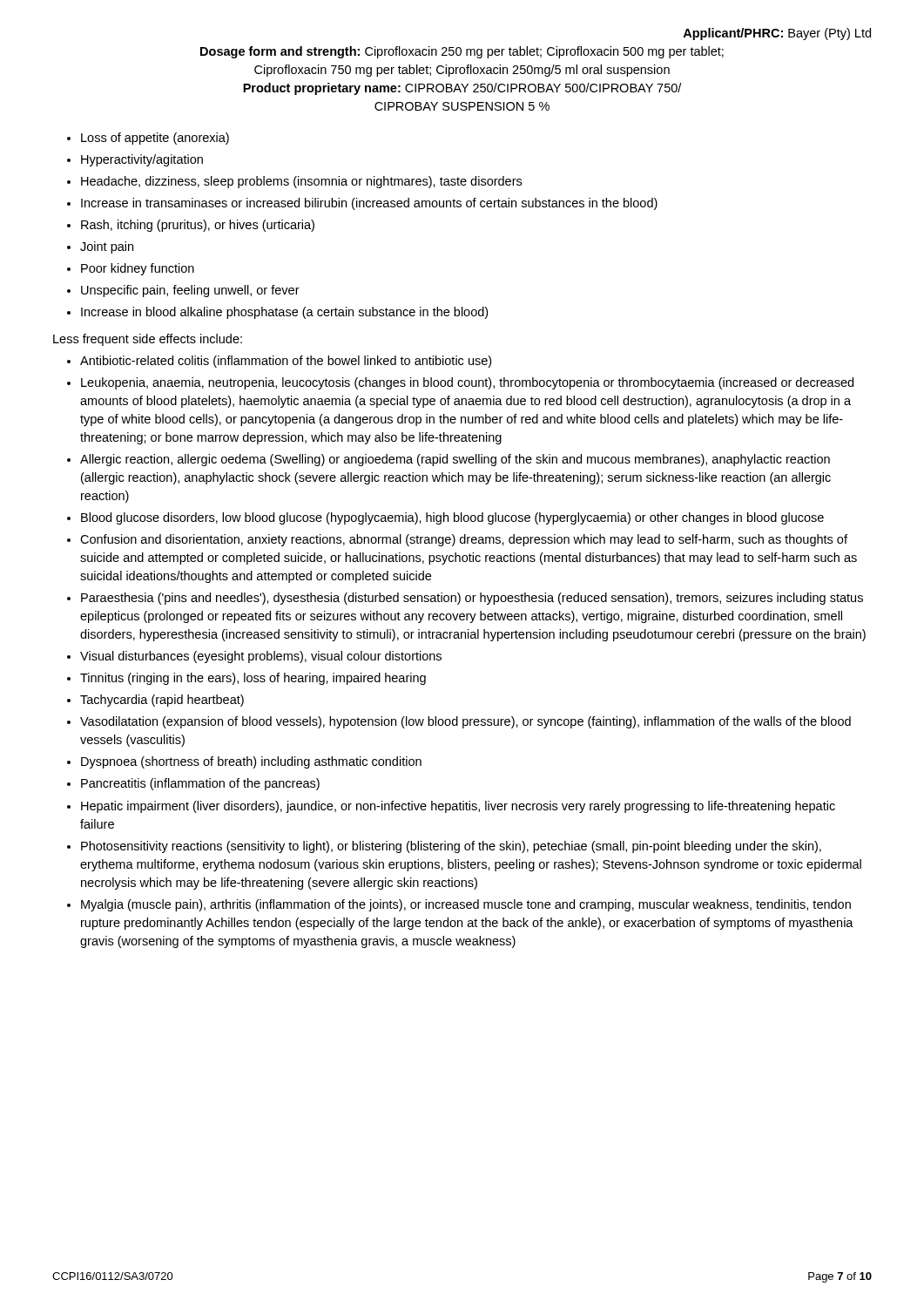The image size is (924, 1307).
Task: Point to the text starting "Visual disturbances (eyesight problems), visual colour"
Action: tap(261, 657)
